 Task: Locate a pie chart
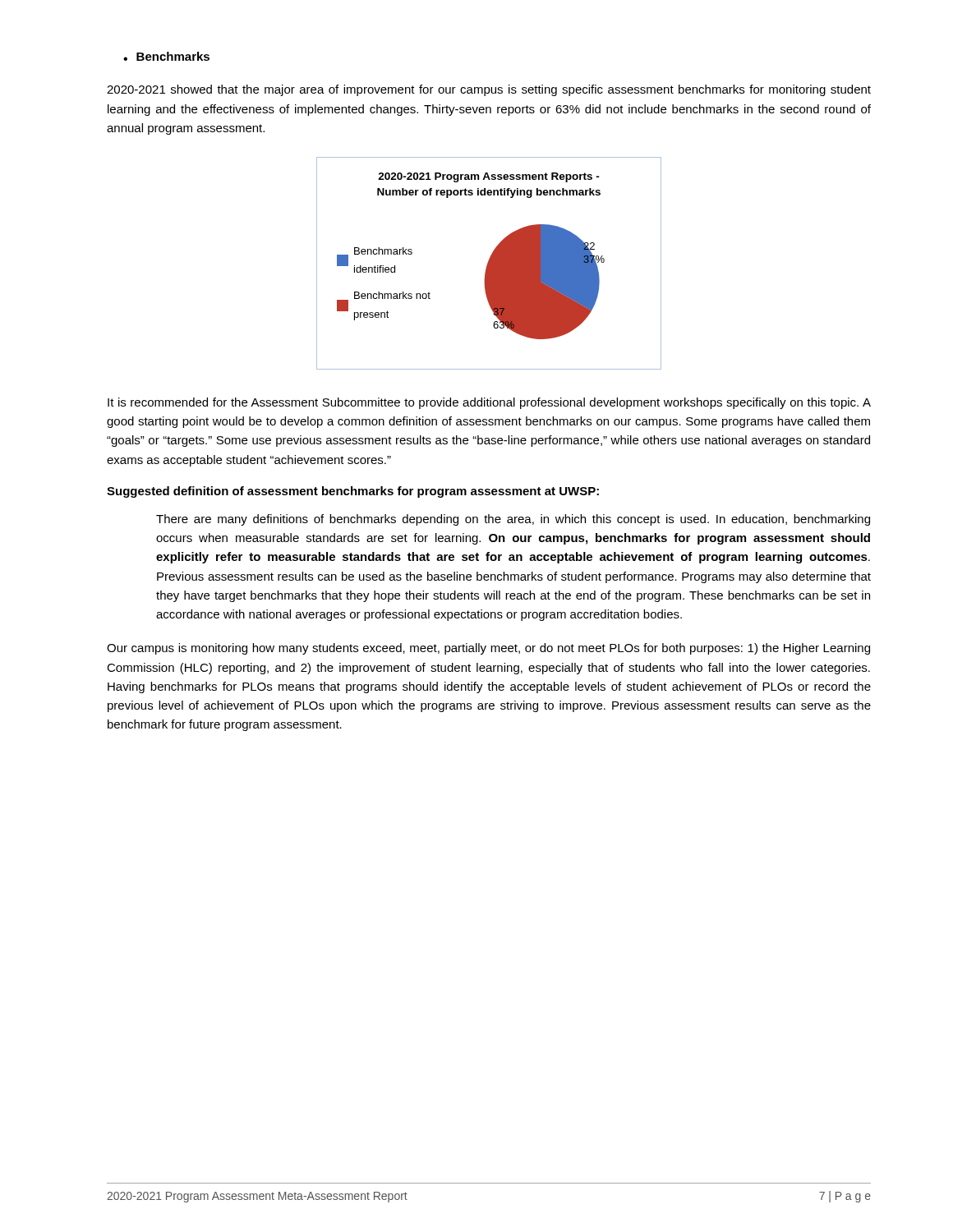(489, 263)
